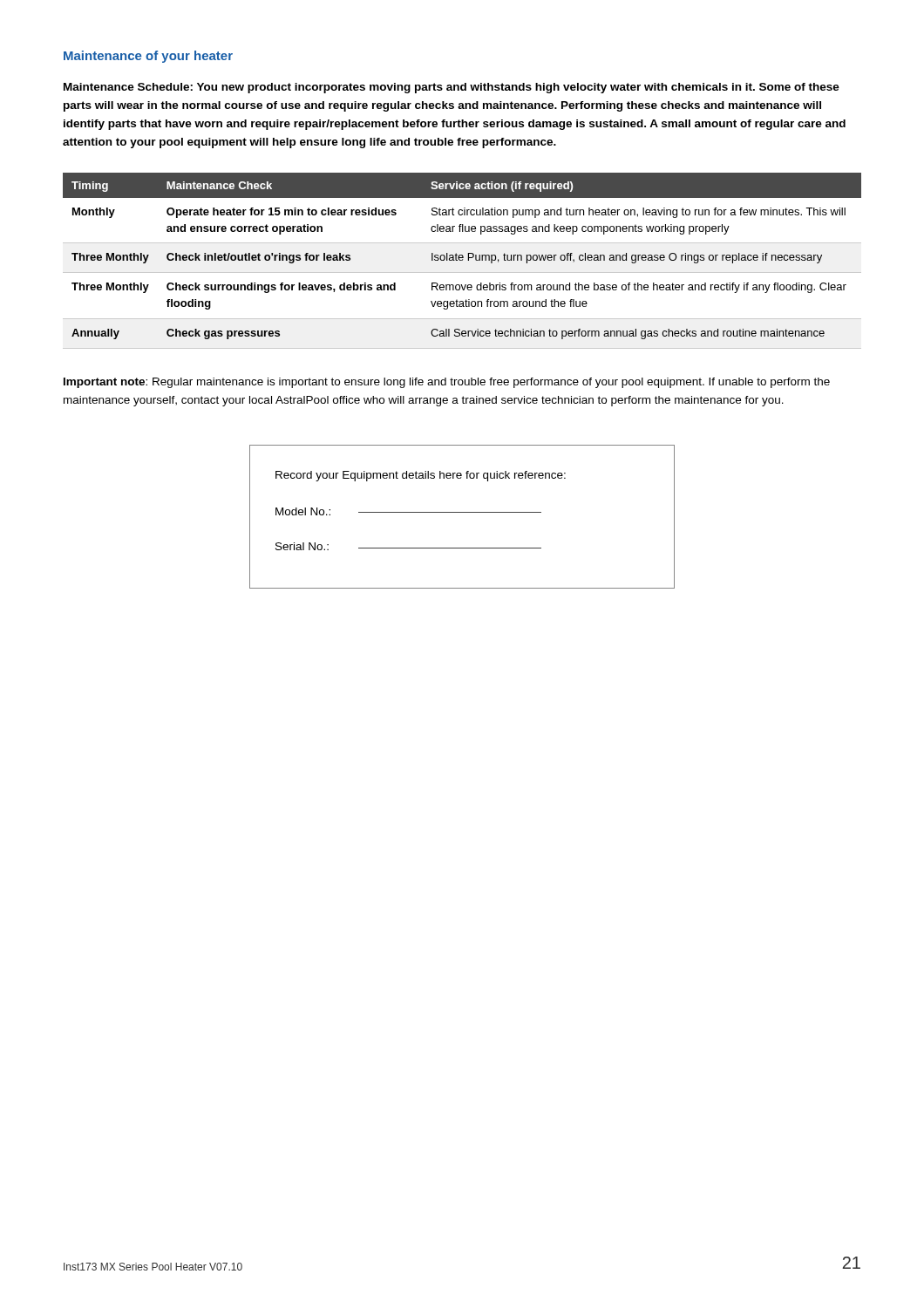Point to the passage starting "Important note: Regular maintenance is important"
Image resolution: width=924 pixels, height=1308 pixels.
pos(446,390)
